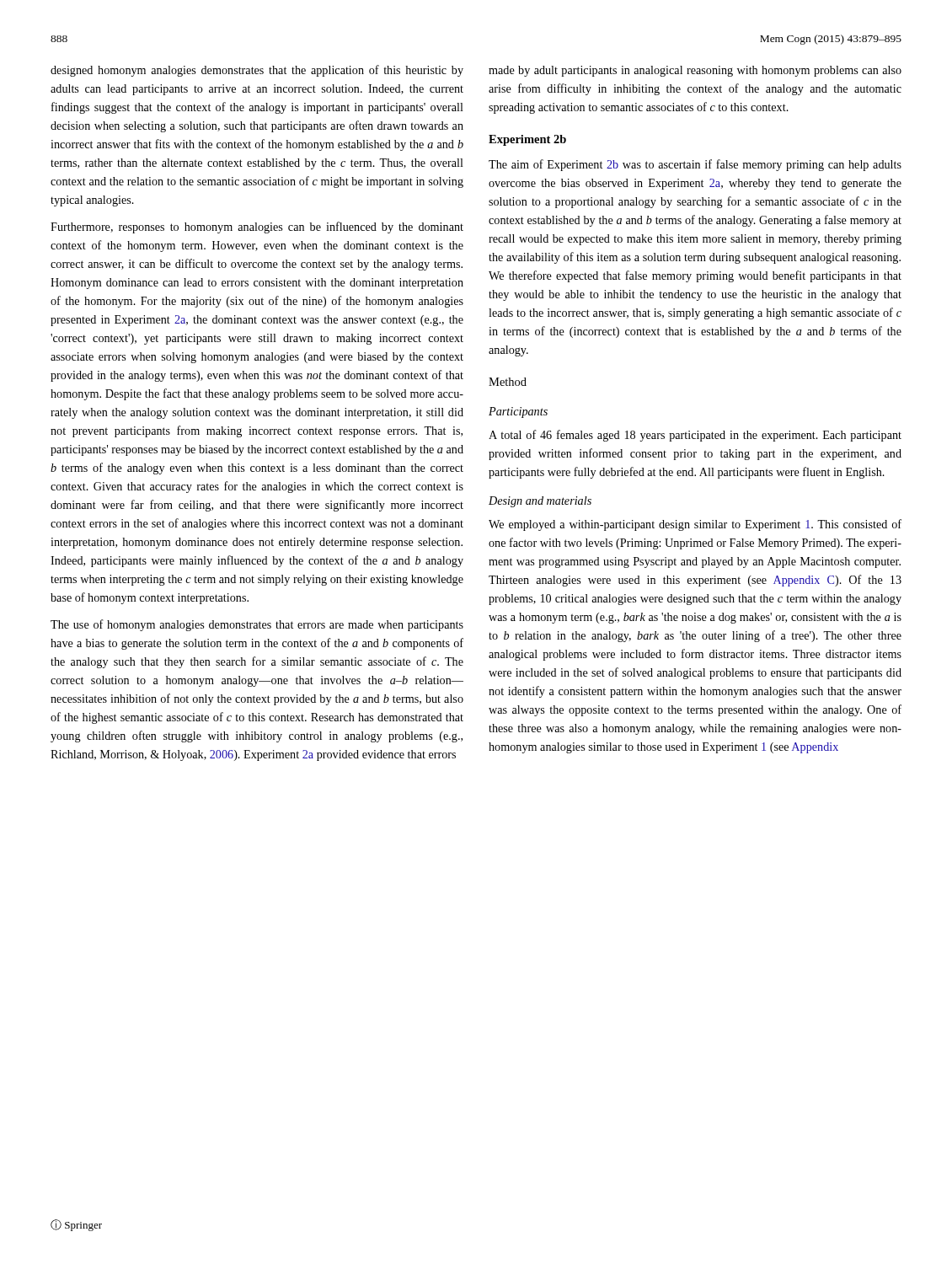This screenshot has width=952, height=1264.
Task: Select the text block that reads "designed homonym analogies demonstrates that the"
Action: coord(257,135)
